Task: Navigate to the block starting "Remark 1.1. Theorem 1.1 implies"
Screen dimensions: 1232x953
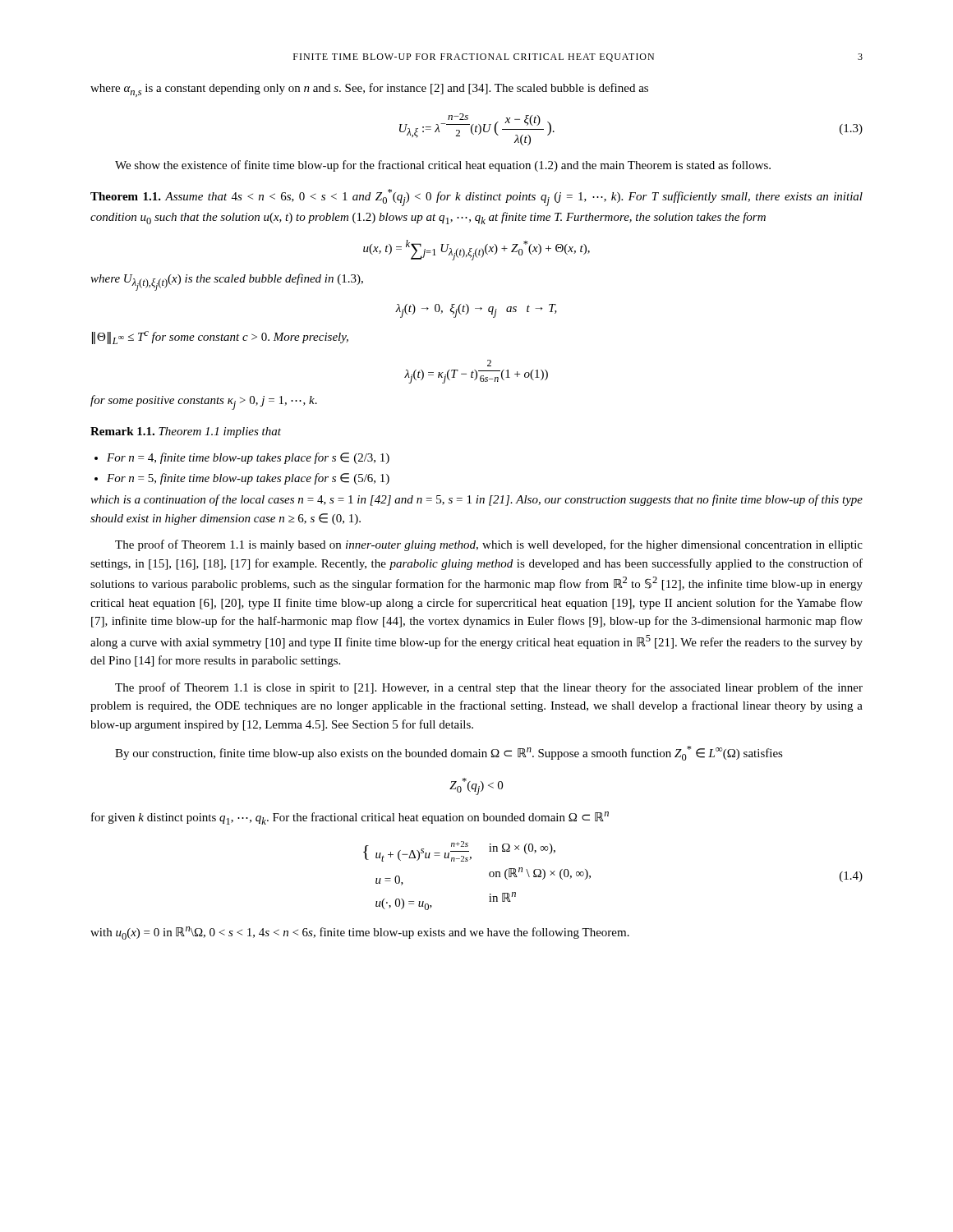Action: point(186,432)
